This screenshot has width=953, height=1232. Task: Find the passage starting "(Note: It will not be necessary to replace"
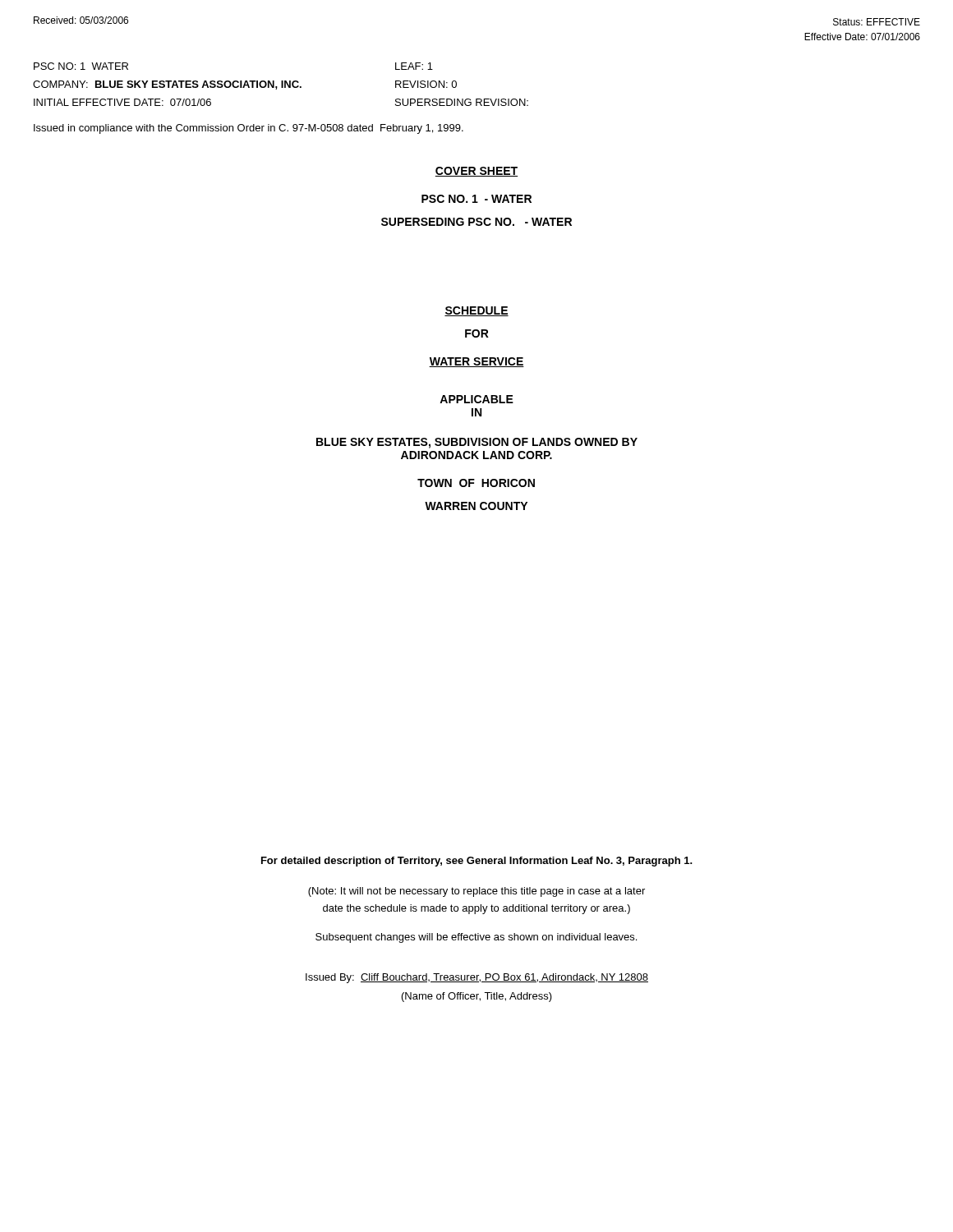[x=476, y=899]
